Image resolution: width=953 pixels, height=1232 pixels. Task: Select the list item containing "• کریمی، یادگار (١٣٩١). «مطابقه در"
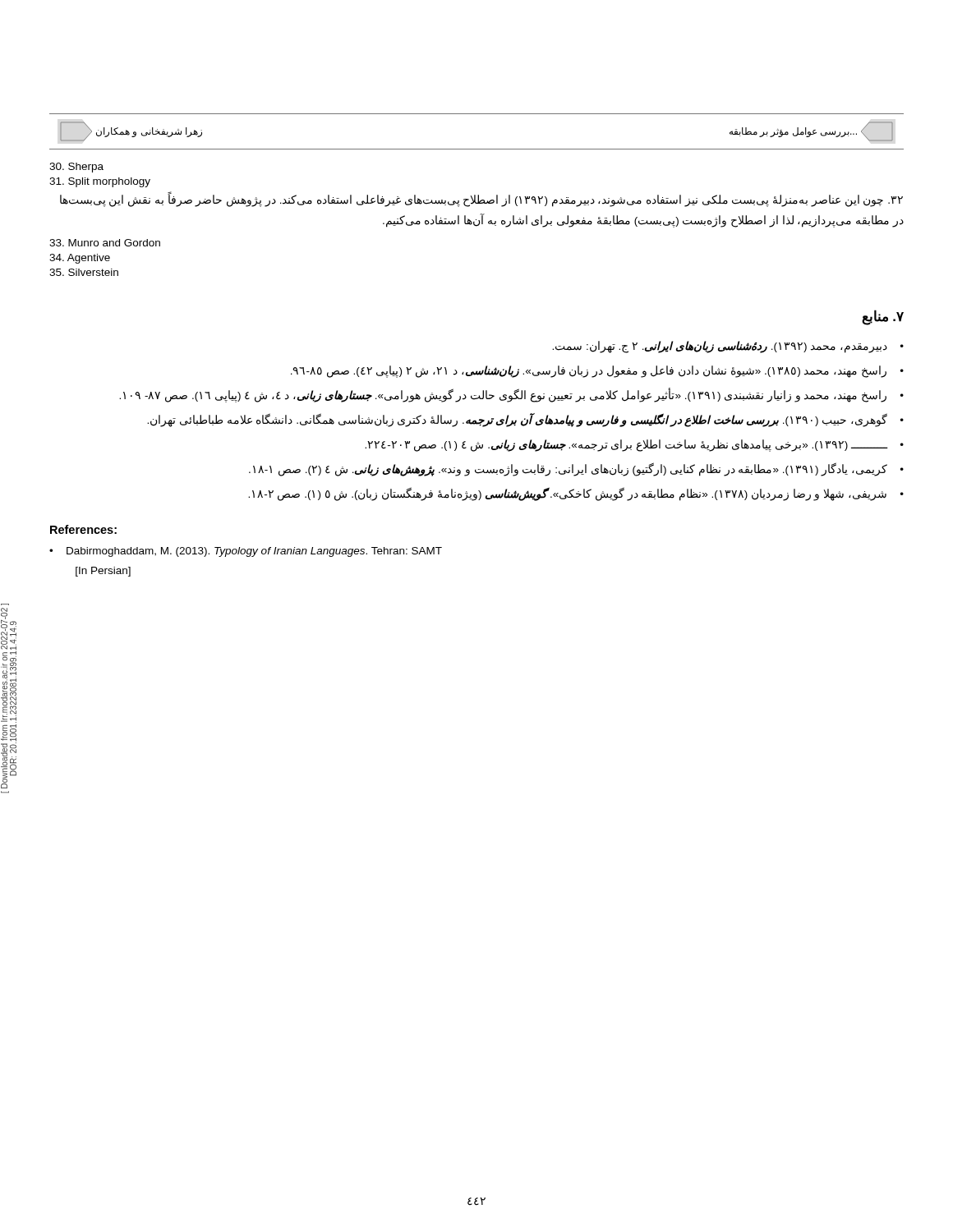576,470
